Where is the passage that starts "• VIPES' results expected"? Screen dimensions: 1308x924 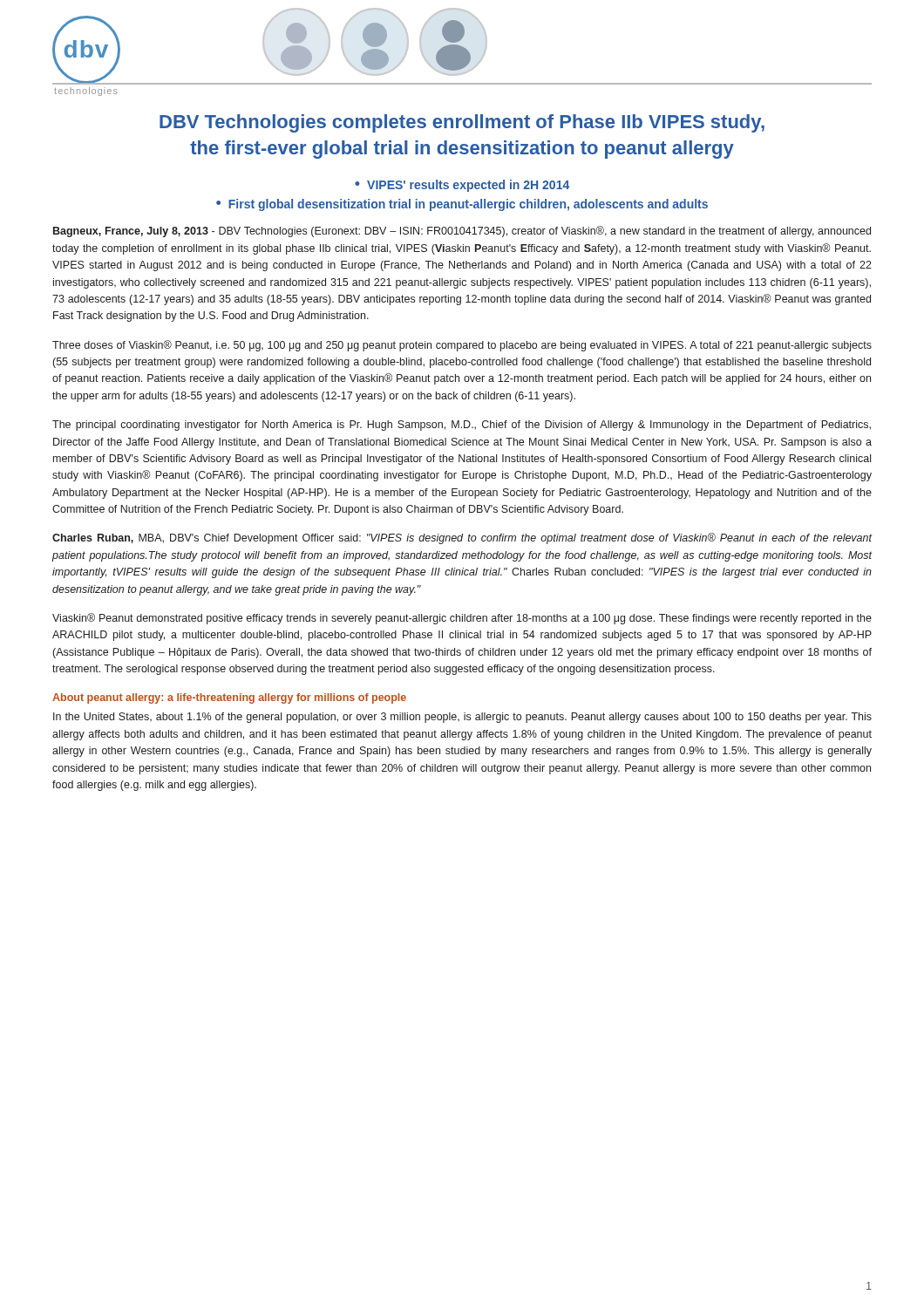click(462, 184)
